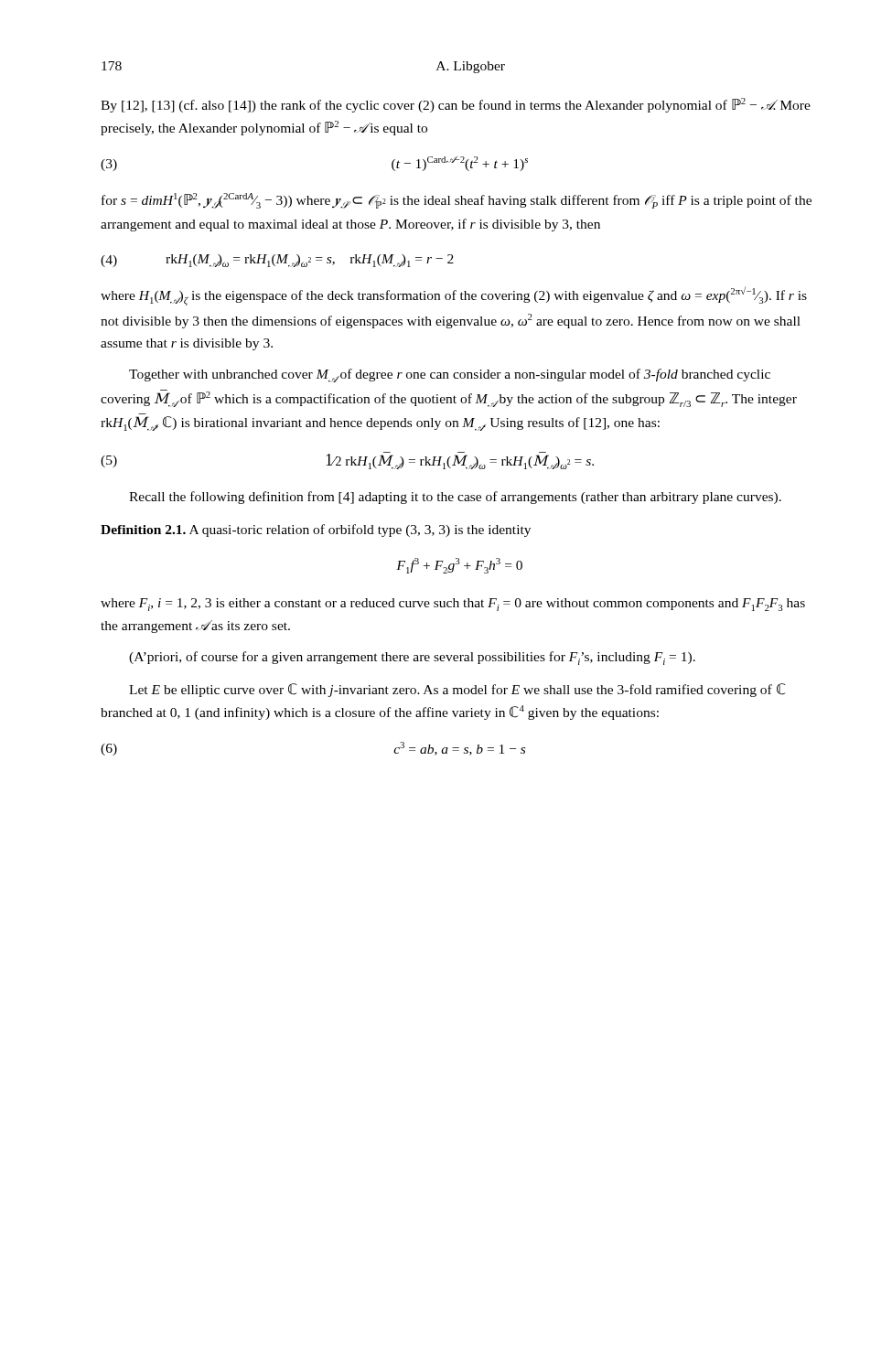Point to the block beginning "Recall the following definition from"

click(x=460, y=497)
